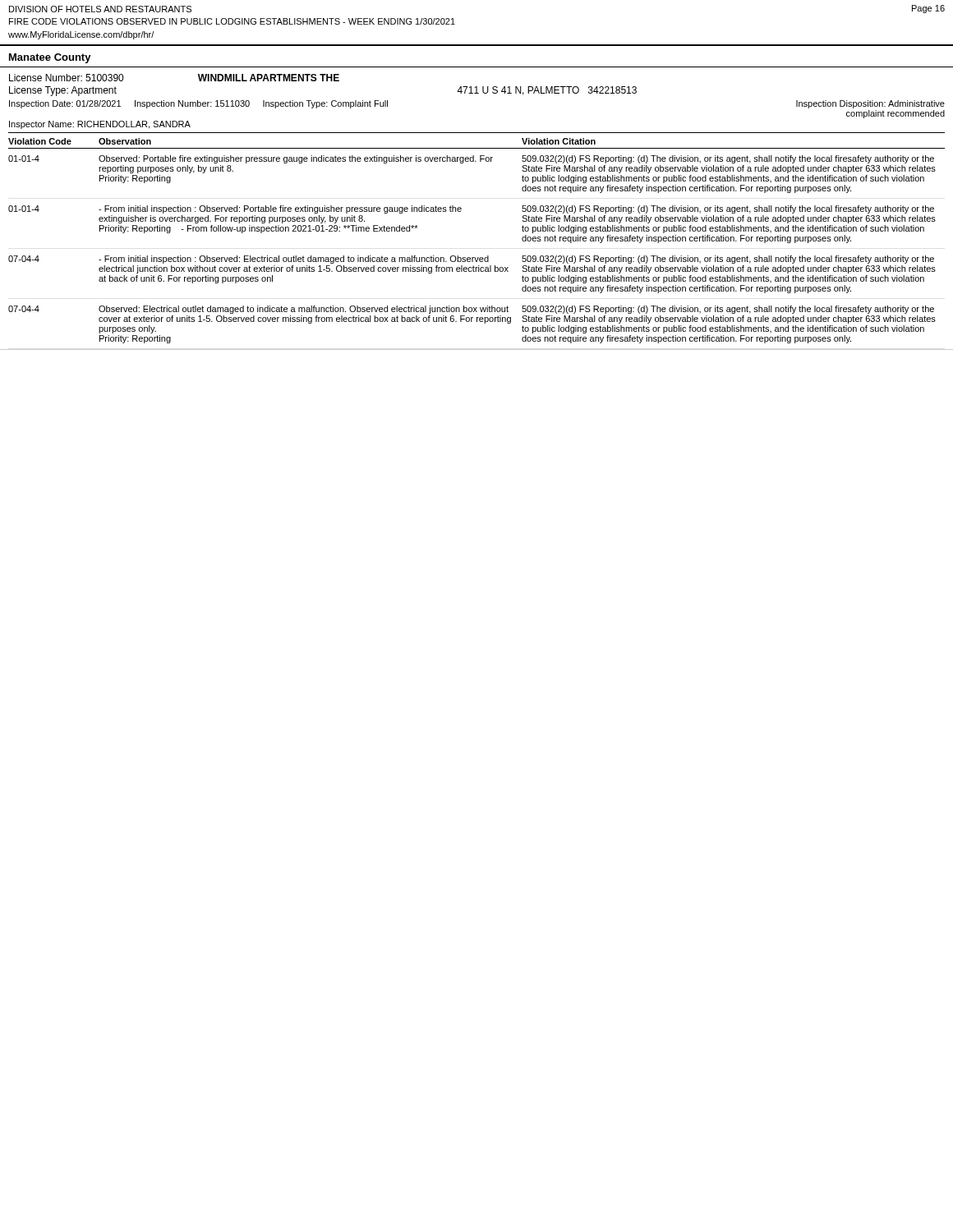
Task: Select the element starting "Manatee County"
Action: pyautogui.click(x=49, y=57)
